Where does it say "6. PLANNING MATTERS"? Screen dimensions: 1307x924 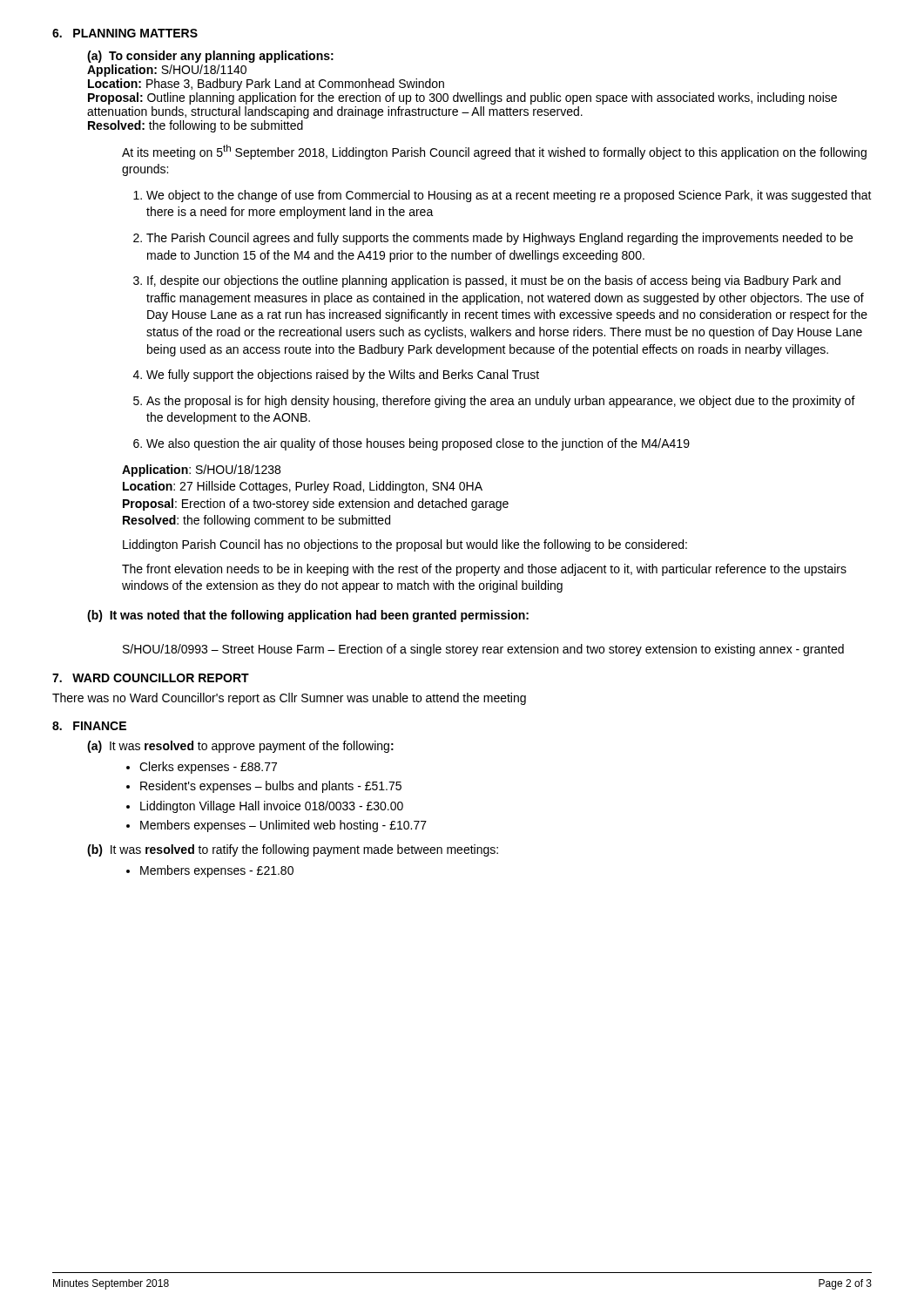[125, 33]
